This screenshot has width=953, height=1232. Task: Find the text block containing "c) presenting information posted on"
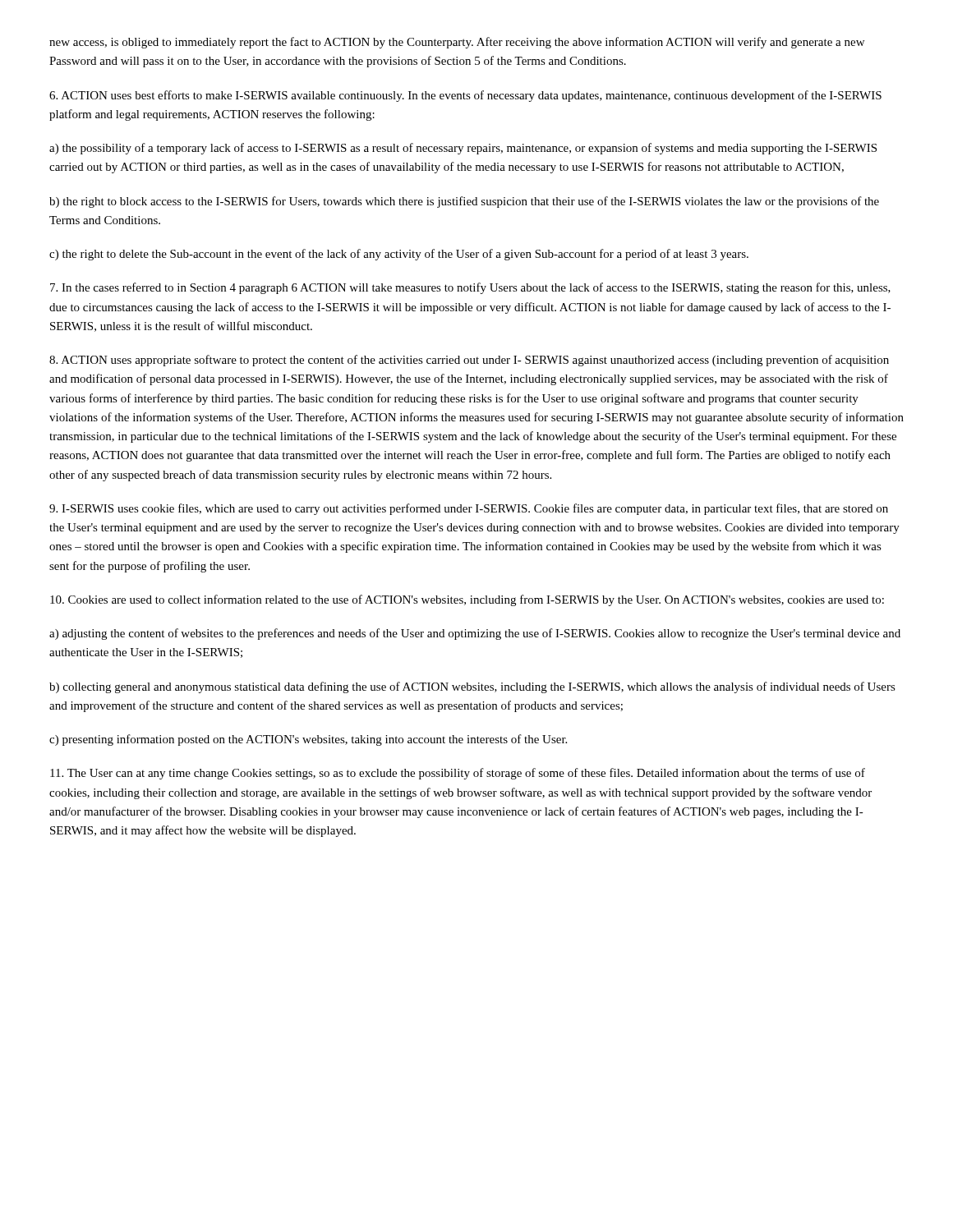click(309, 739)
